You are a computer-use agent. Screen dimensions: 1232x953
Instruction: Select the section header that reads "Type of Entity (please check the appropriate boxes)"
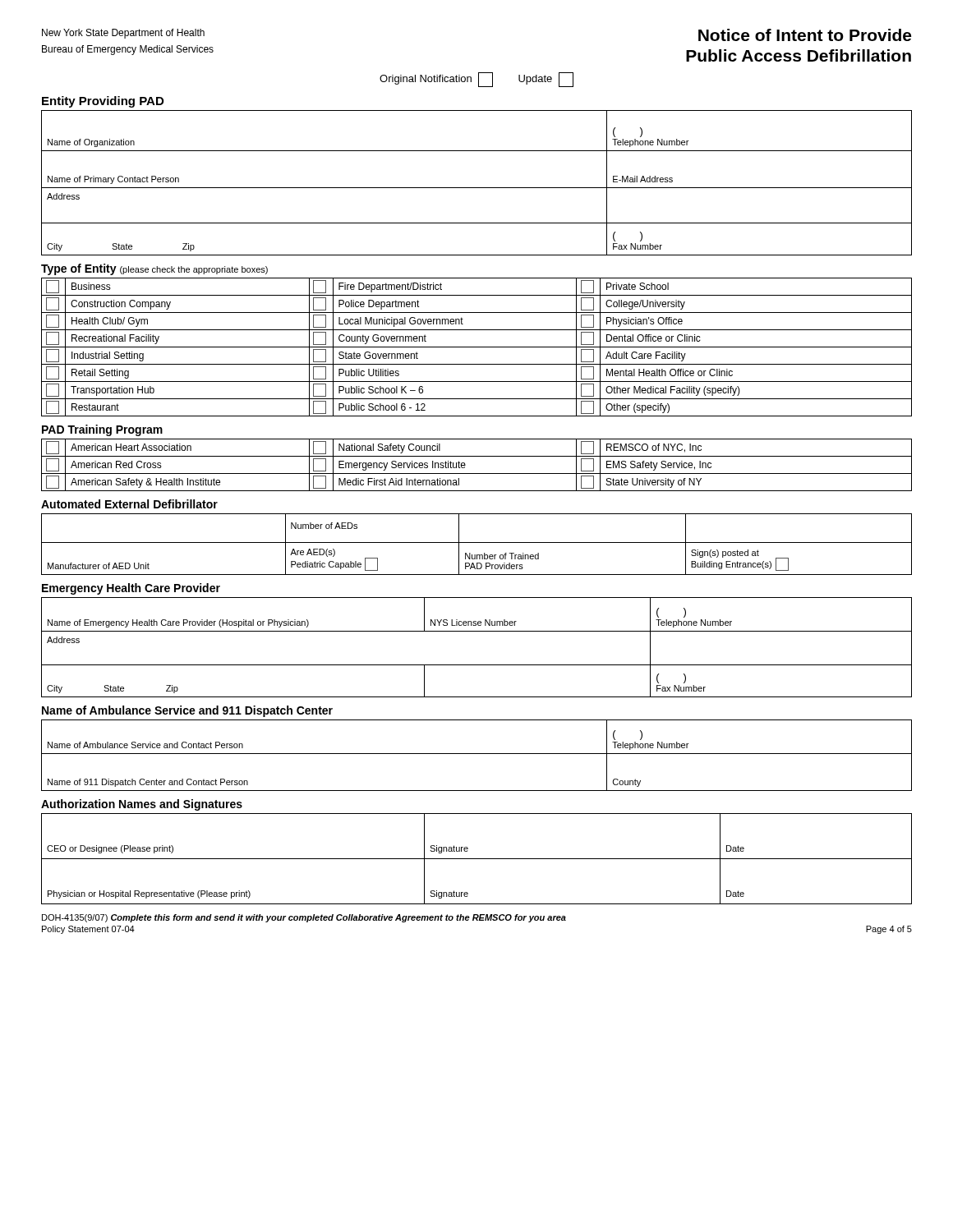(x=155, y=269)
